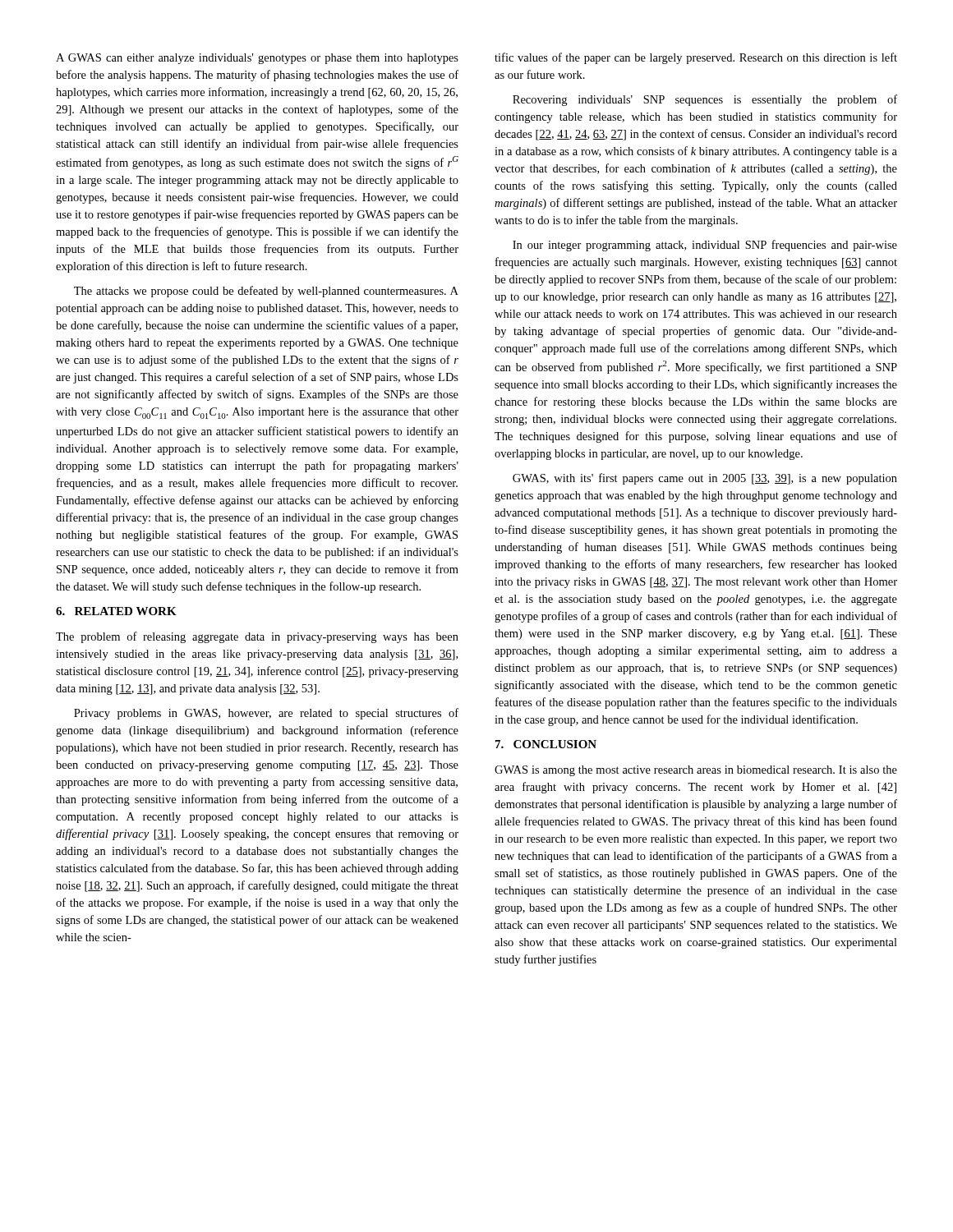Click on the text block starting "GWAS is among the most active"
The image size is (953, 1232).
tap(696, 865)
